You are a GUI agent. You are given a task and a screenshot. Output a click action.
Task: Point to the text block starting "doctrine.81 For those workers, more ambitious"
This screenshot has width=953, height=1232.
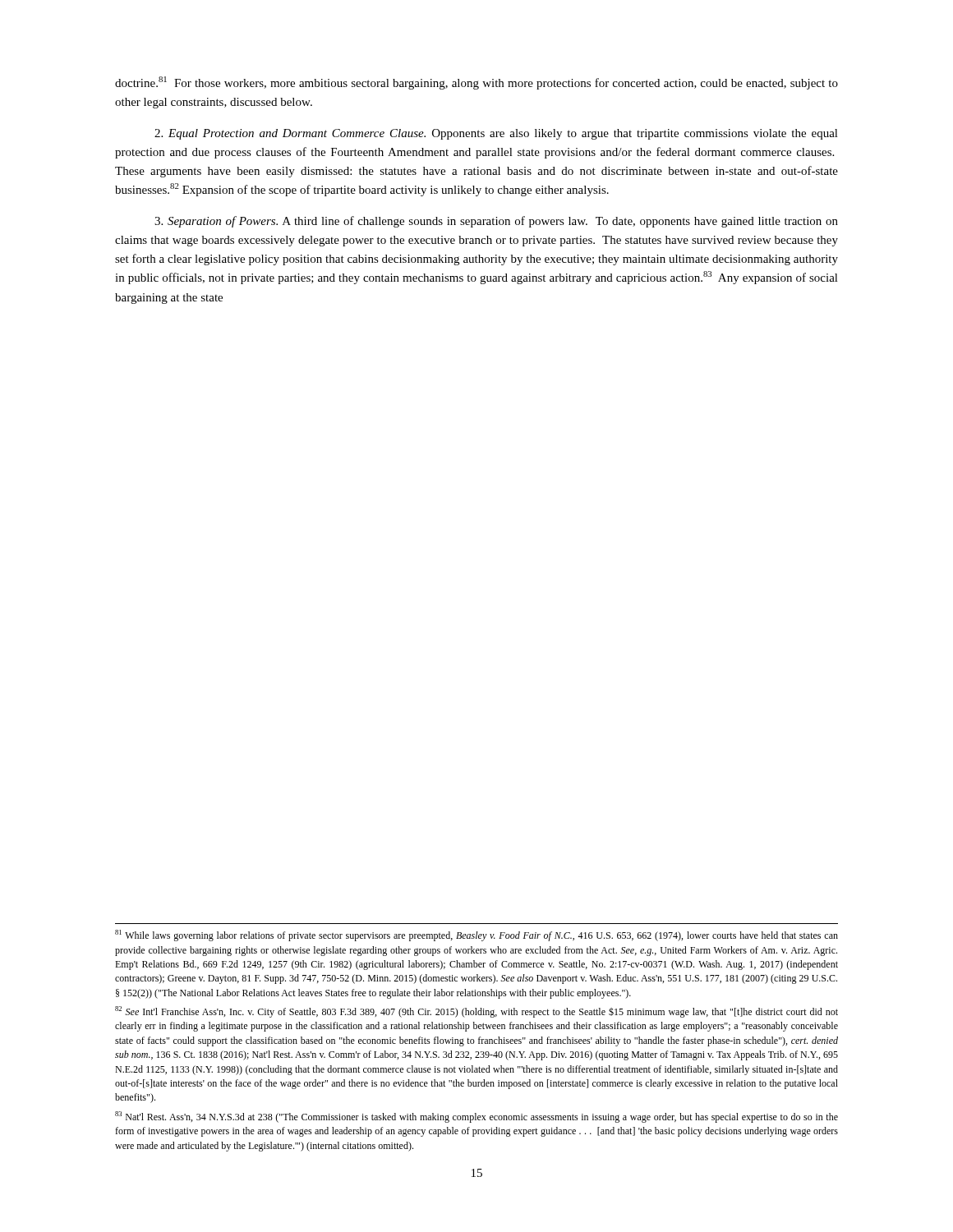coord(476,91)
